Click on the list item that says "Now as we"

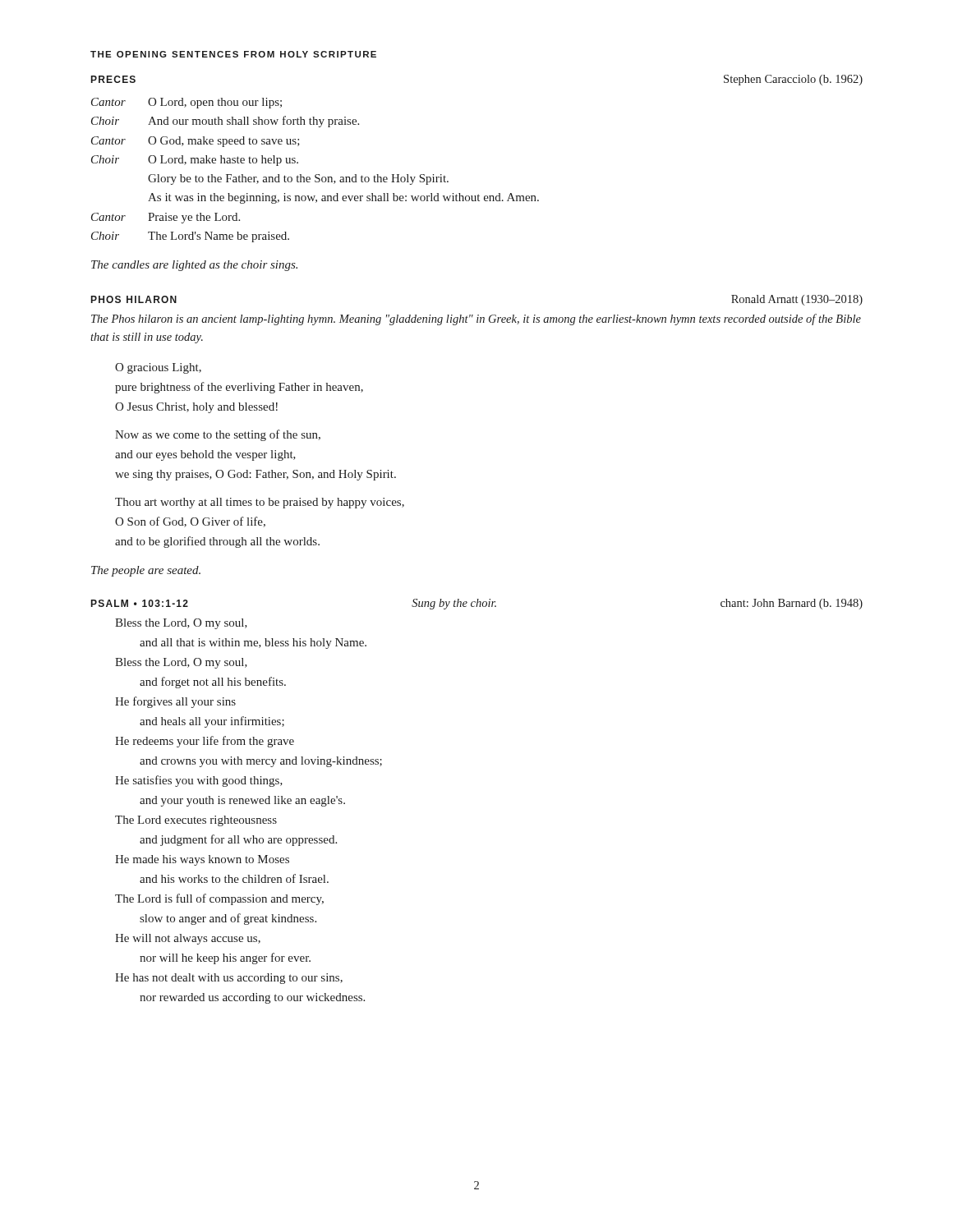coord(256,455)
